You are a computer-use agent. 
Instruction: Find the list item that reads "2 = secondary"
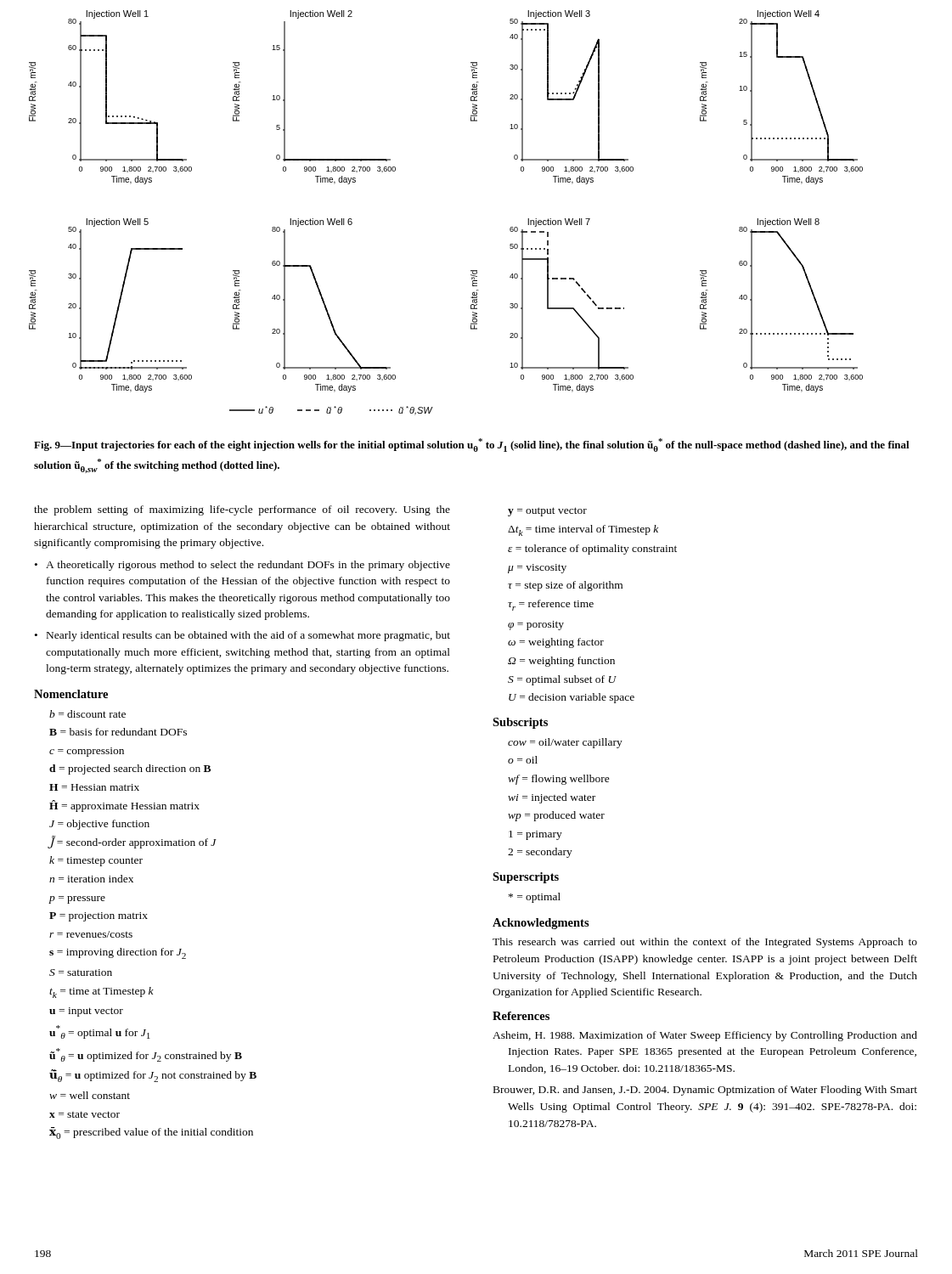[x=540, y=852]
